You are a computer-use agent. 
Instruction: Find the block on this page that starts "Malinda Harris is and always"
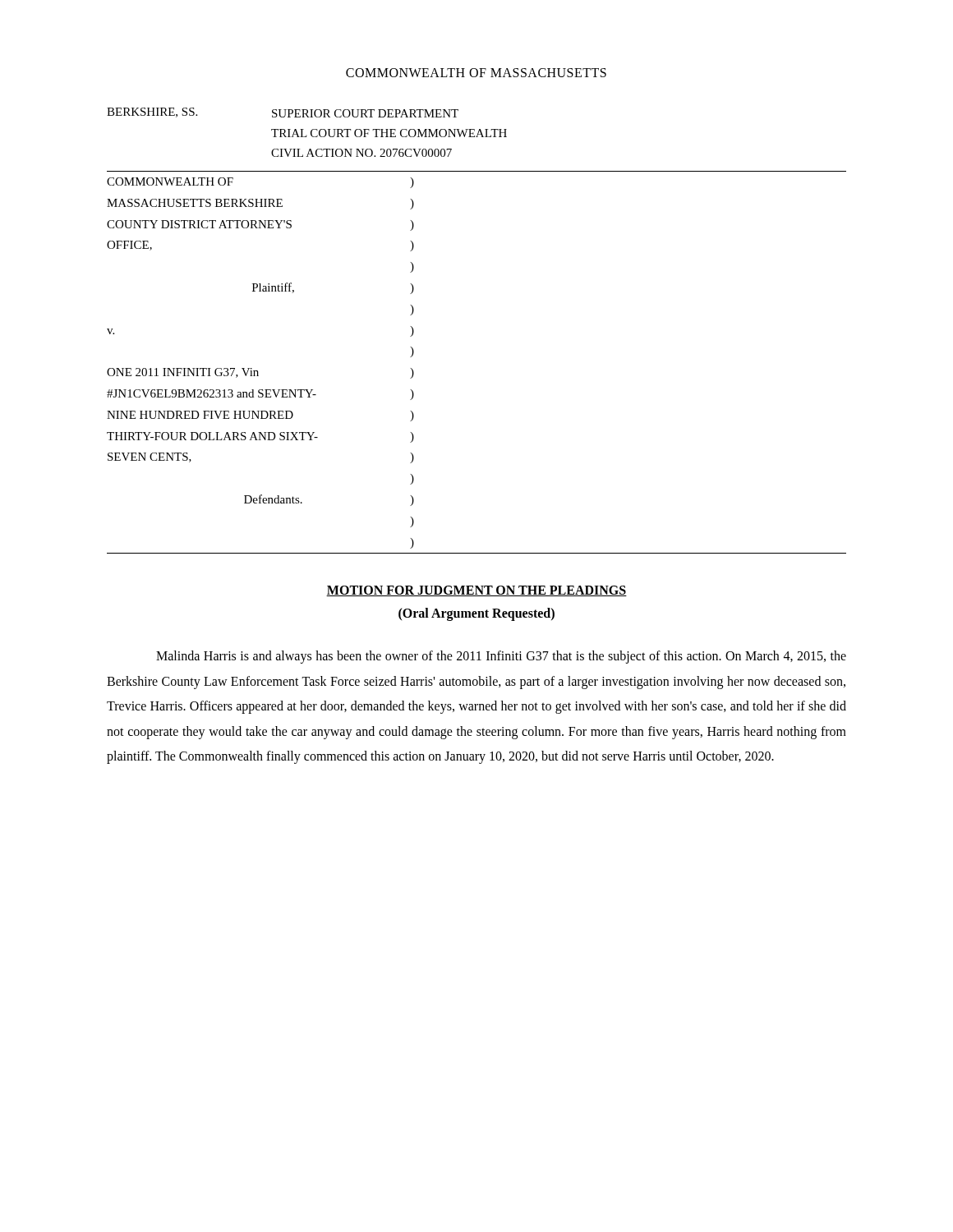[x=476, y=706]
